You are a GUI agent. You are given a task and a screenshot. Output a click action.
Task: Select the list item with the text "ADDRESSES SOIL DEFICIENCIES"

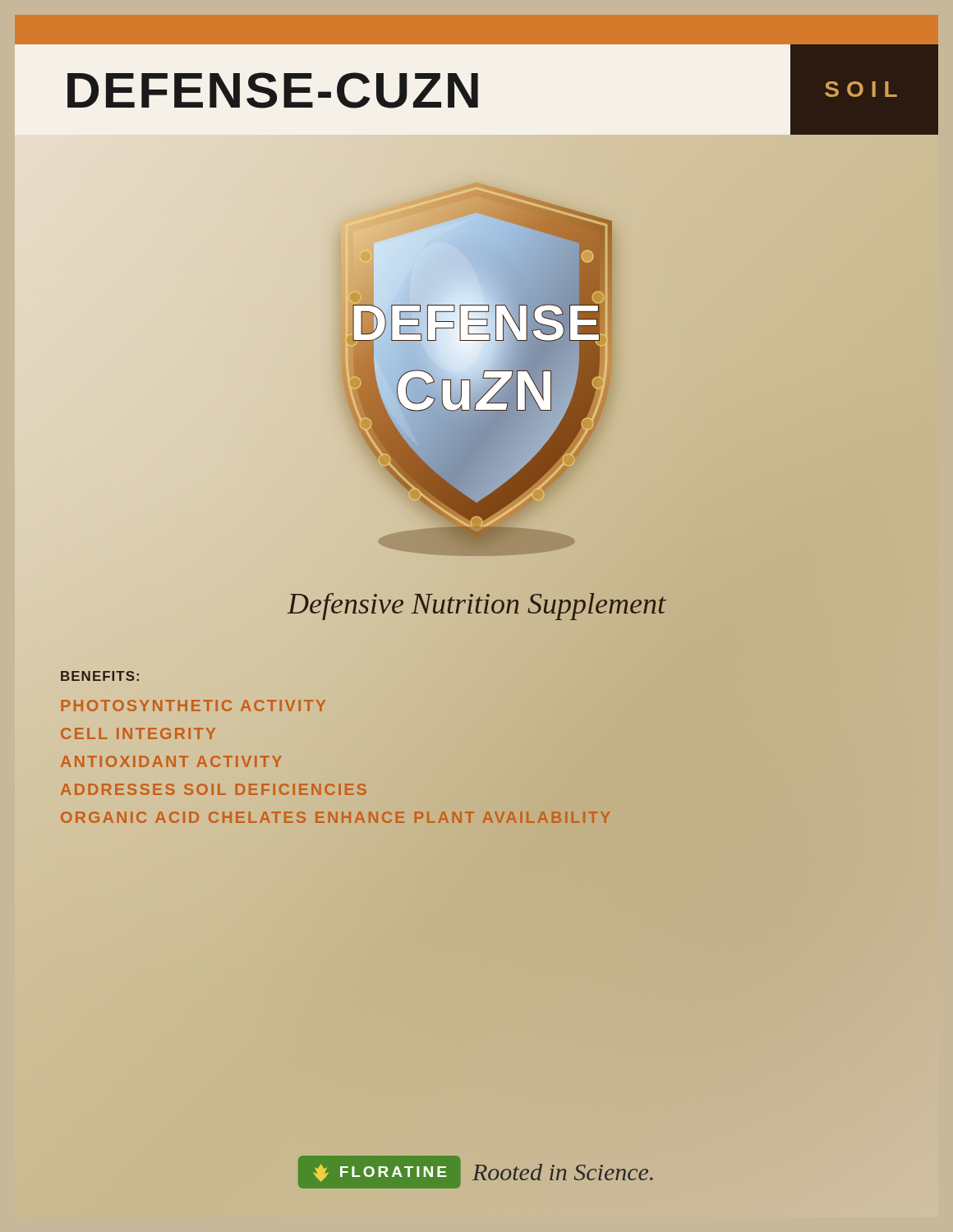(x=214, y=789)
